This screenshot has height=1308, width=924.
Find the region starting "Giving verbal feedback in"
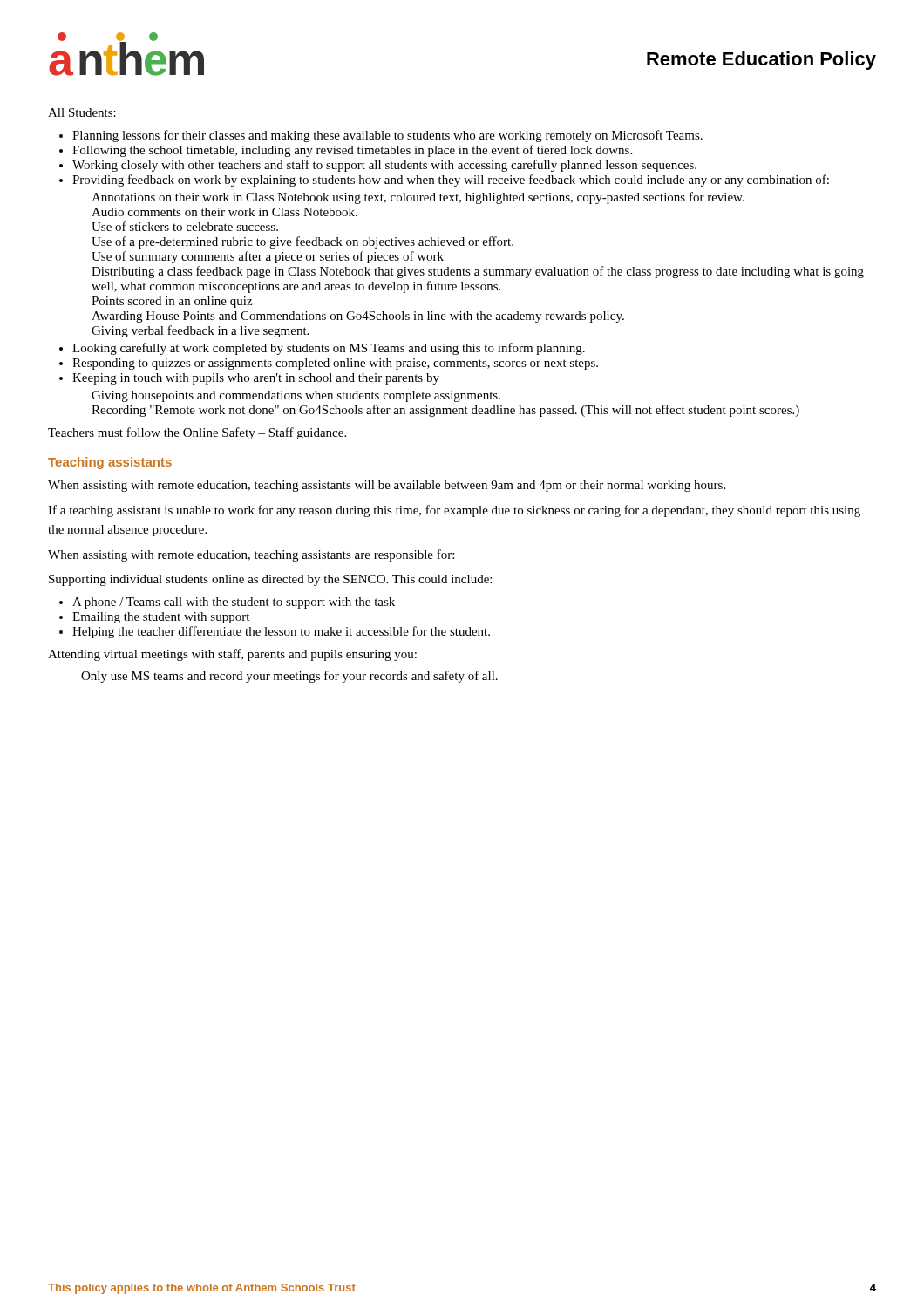click(484, 330)
